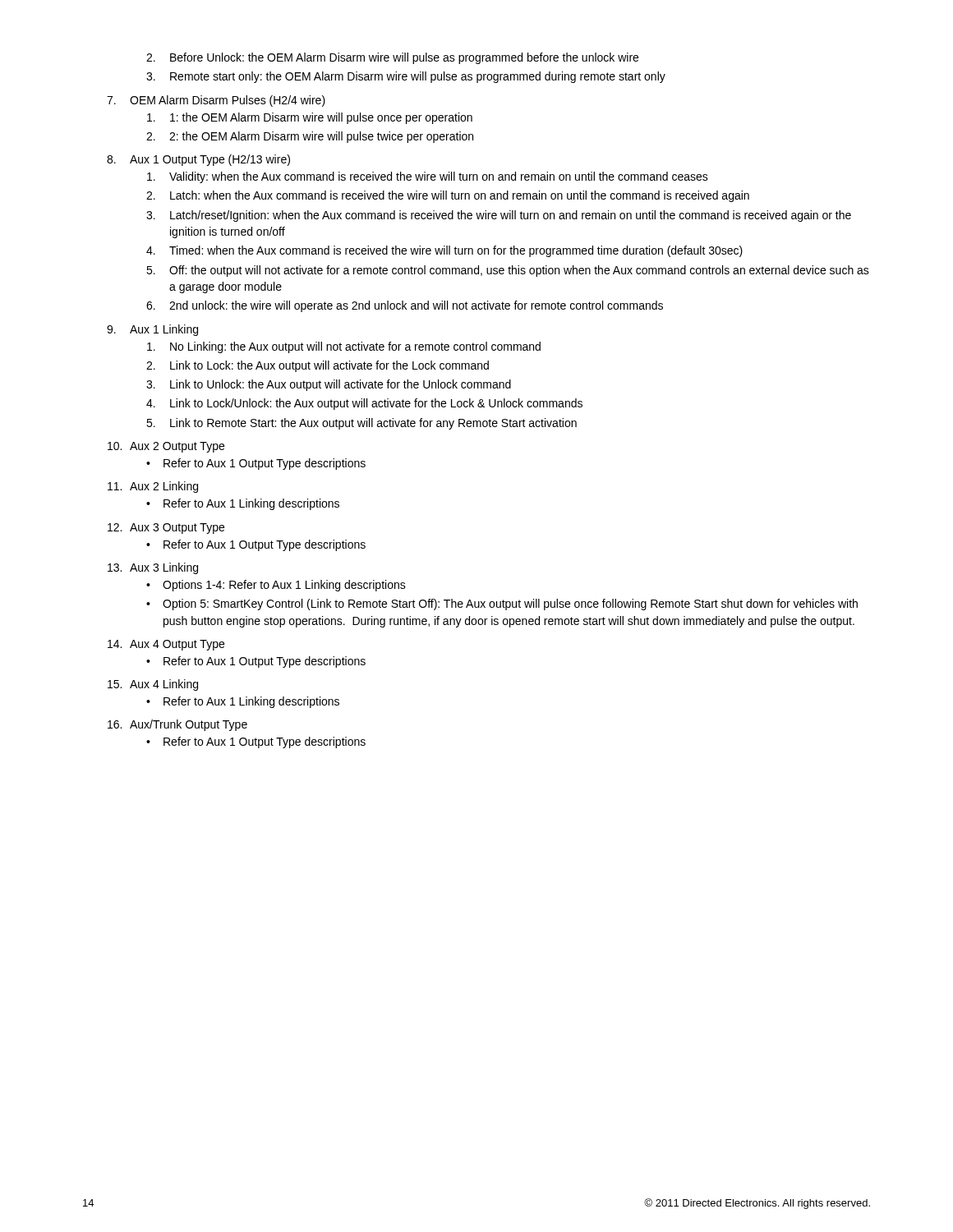Click on the block starting "4. Link to Lock/Unlock: the Aux output"

click(509, 404)
